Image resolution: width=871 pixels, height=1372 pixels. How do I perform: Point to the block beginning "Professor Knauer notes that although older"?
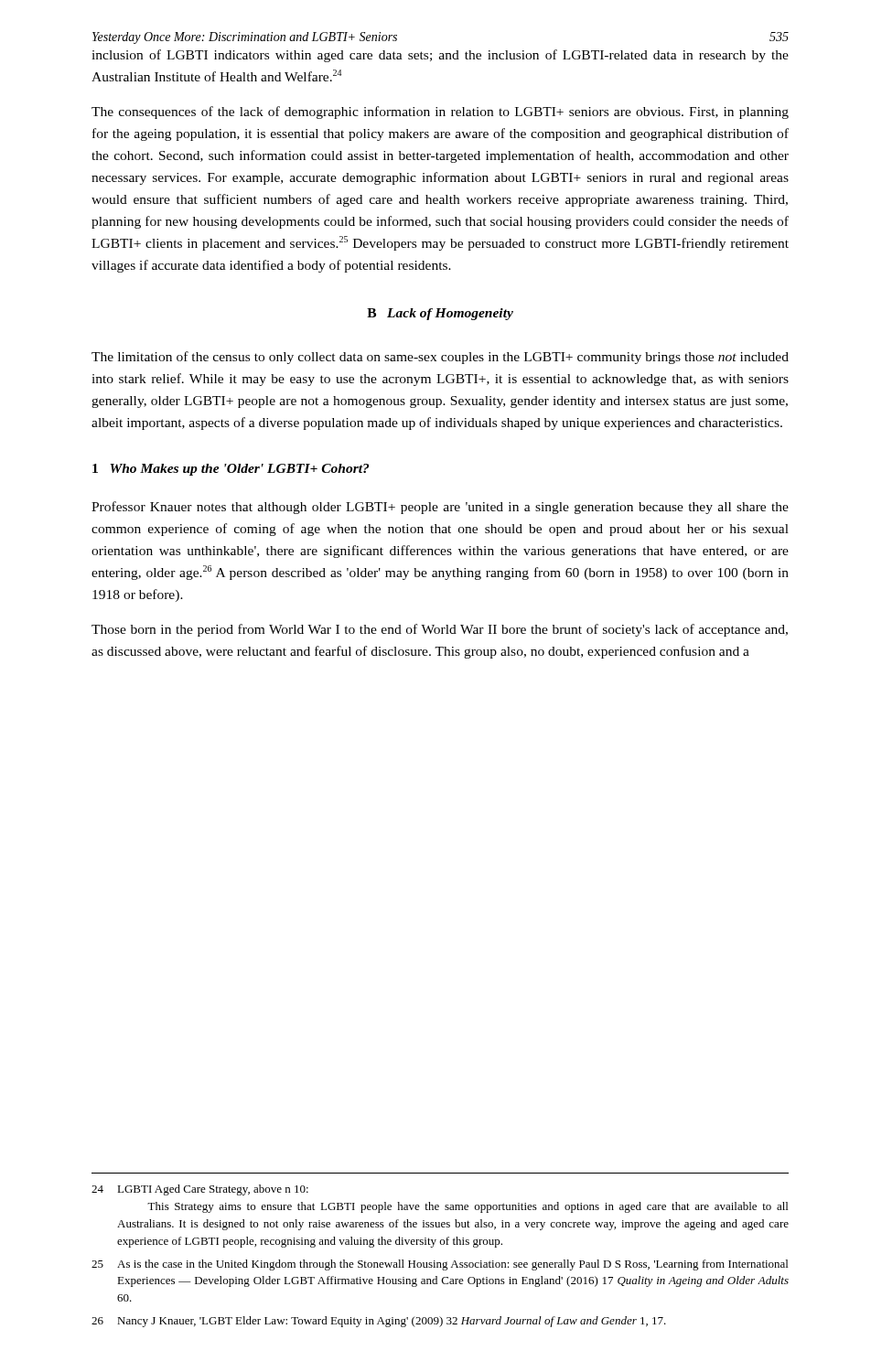440,551
